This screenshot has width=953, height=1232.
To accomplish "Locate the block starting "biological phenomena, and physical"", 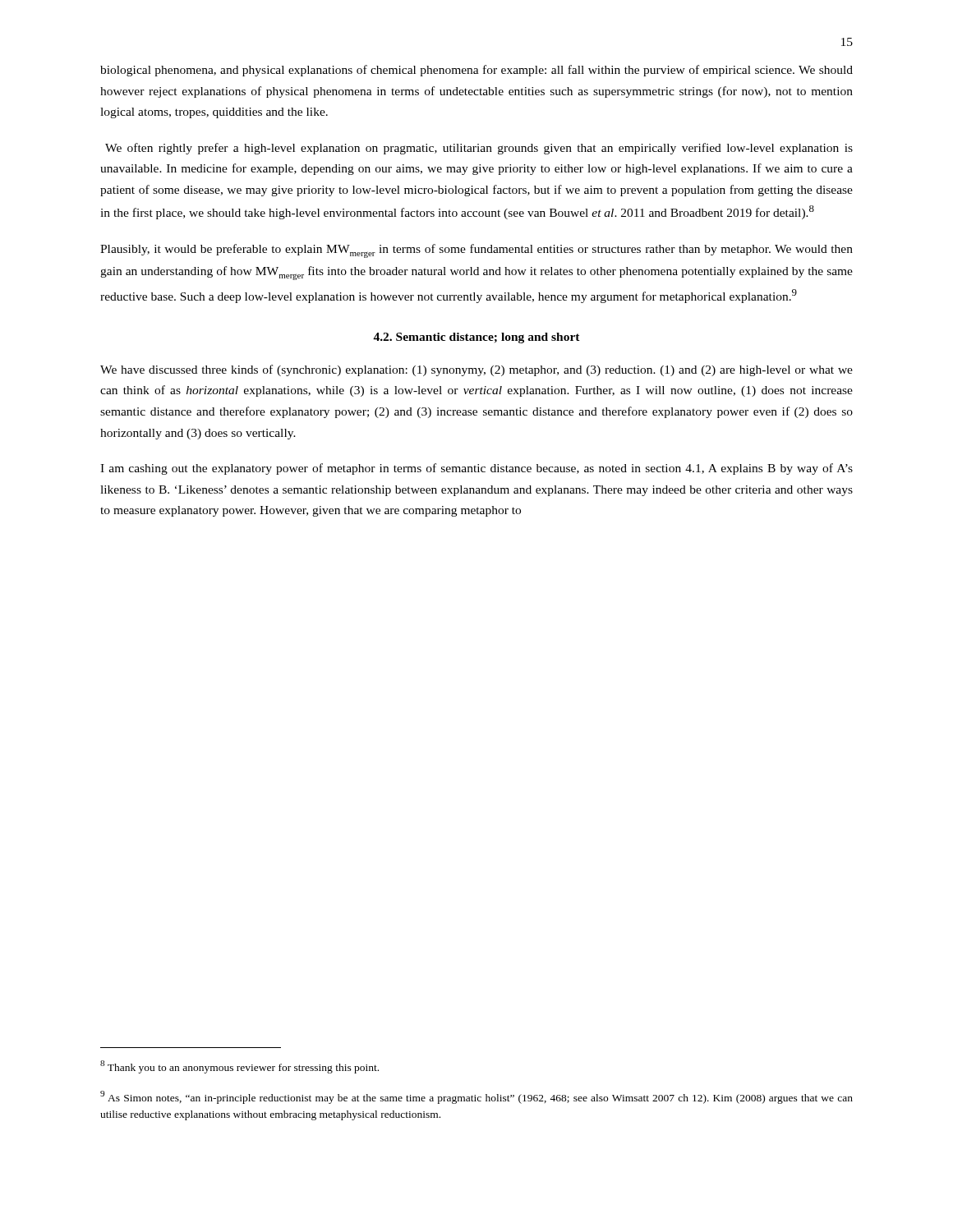I will (476, 90).
